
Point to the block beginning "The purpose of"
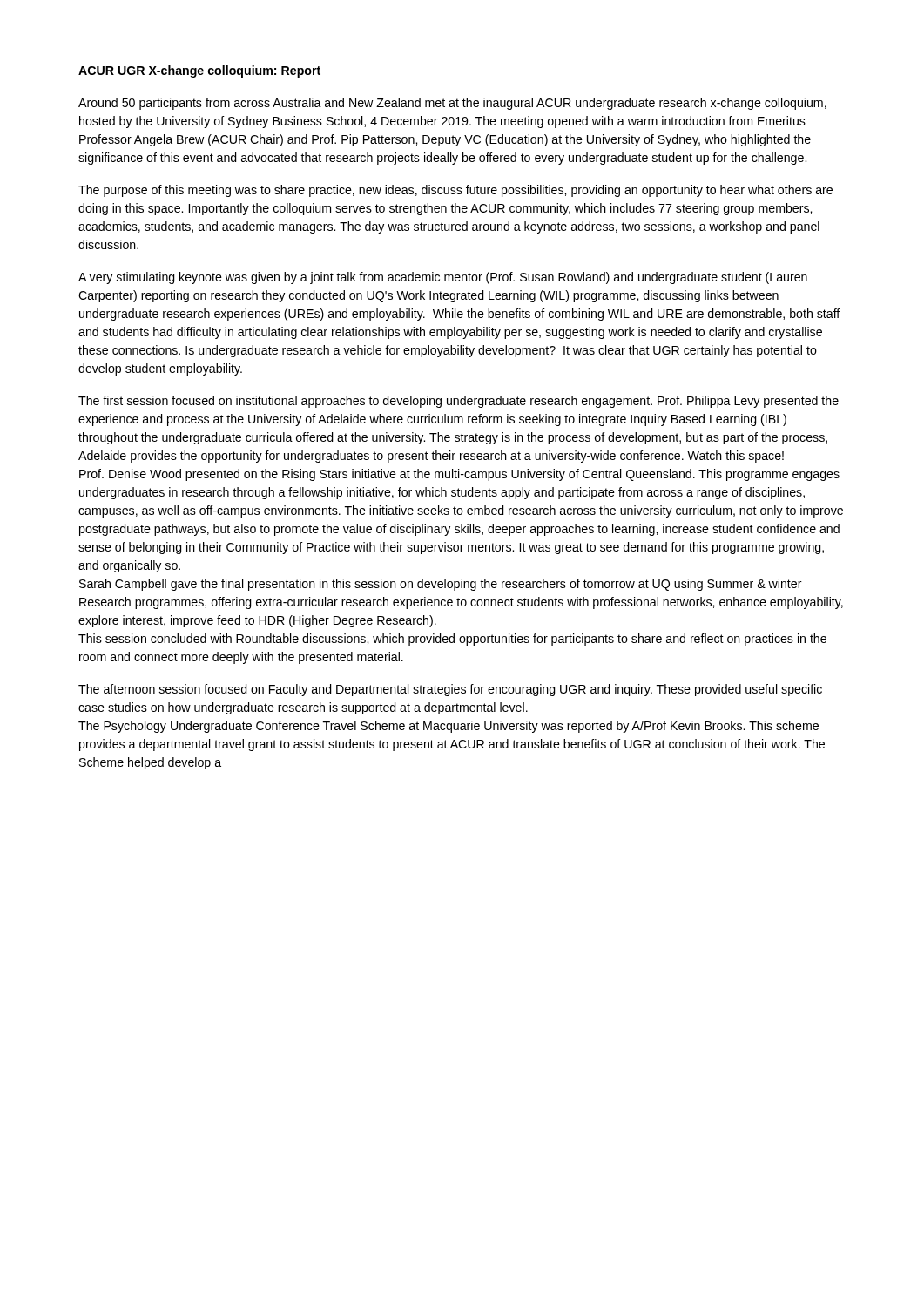pyautogui.click(x=456, y=217)
